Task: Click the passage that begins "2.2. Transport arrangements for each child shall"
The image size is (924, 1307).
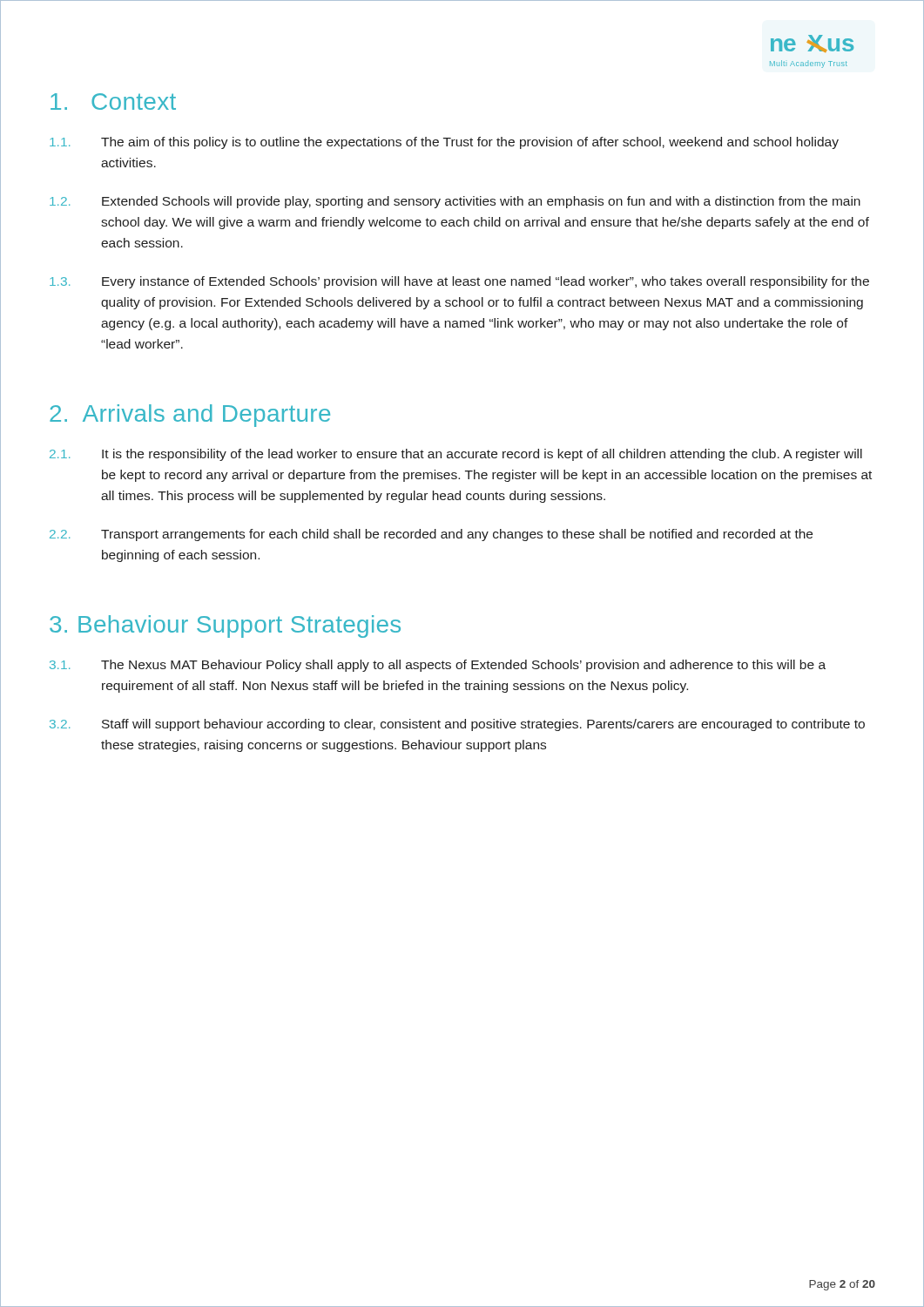Action: pos(462,545)
